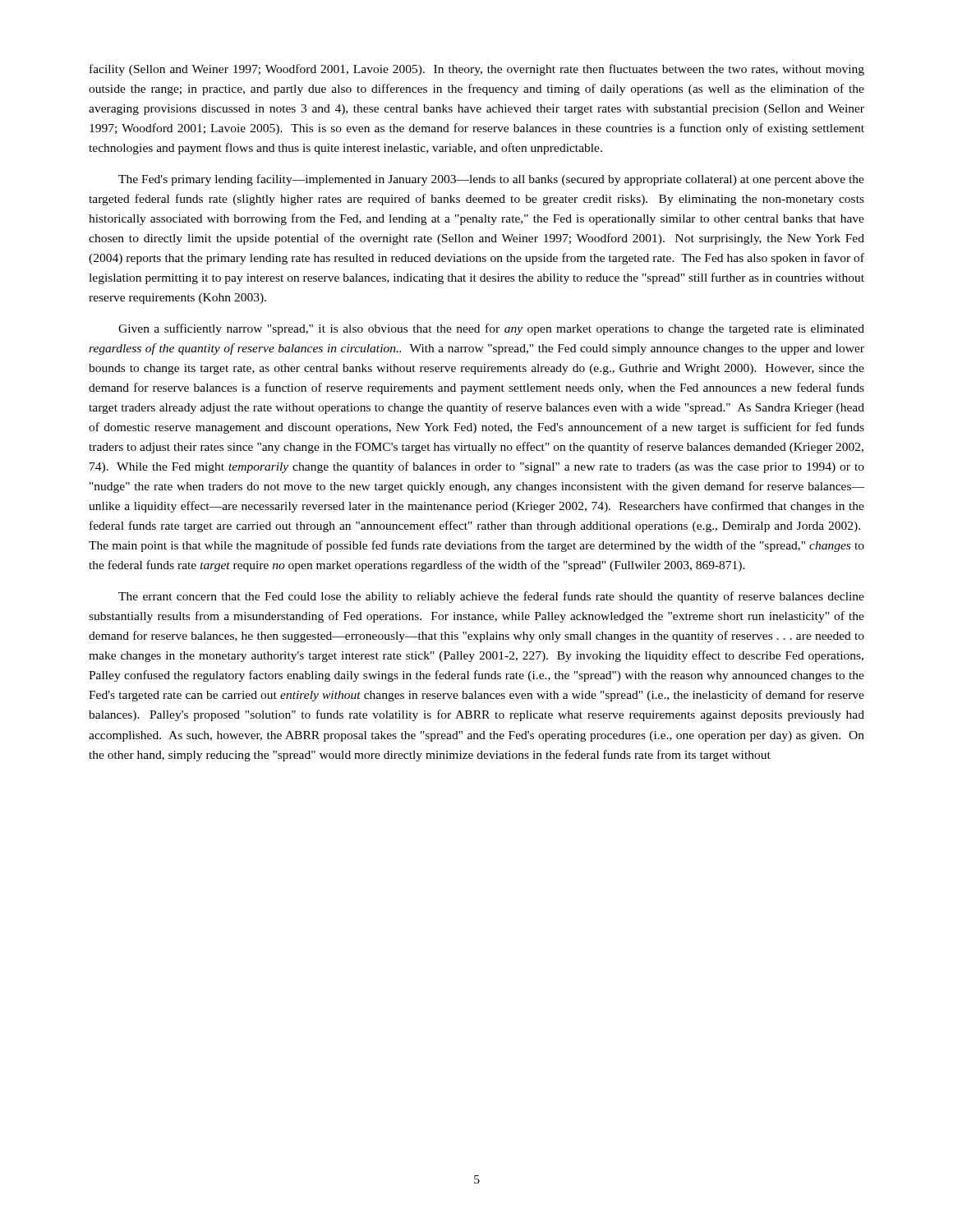This screenshot has width=953, height=1232.
Task: Select the text block that says "The errant concern that the Fed could lose"
Action: pyautogui.click(x=476, y=675)
